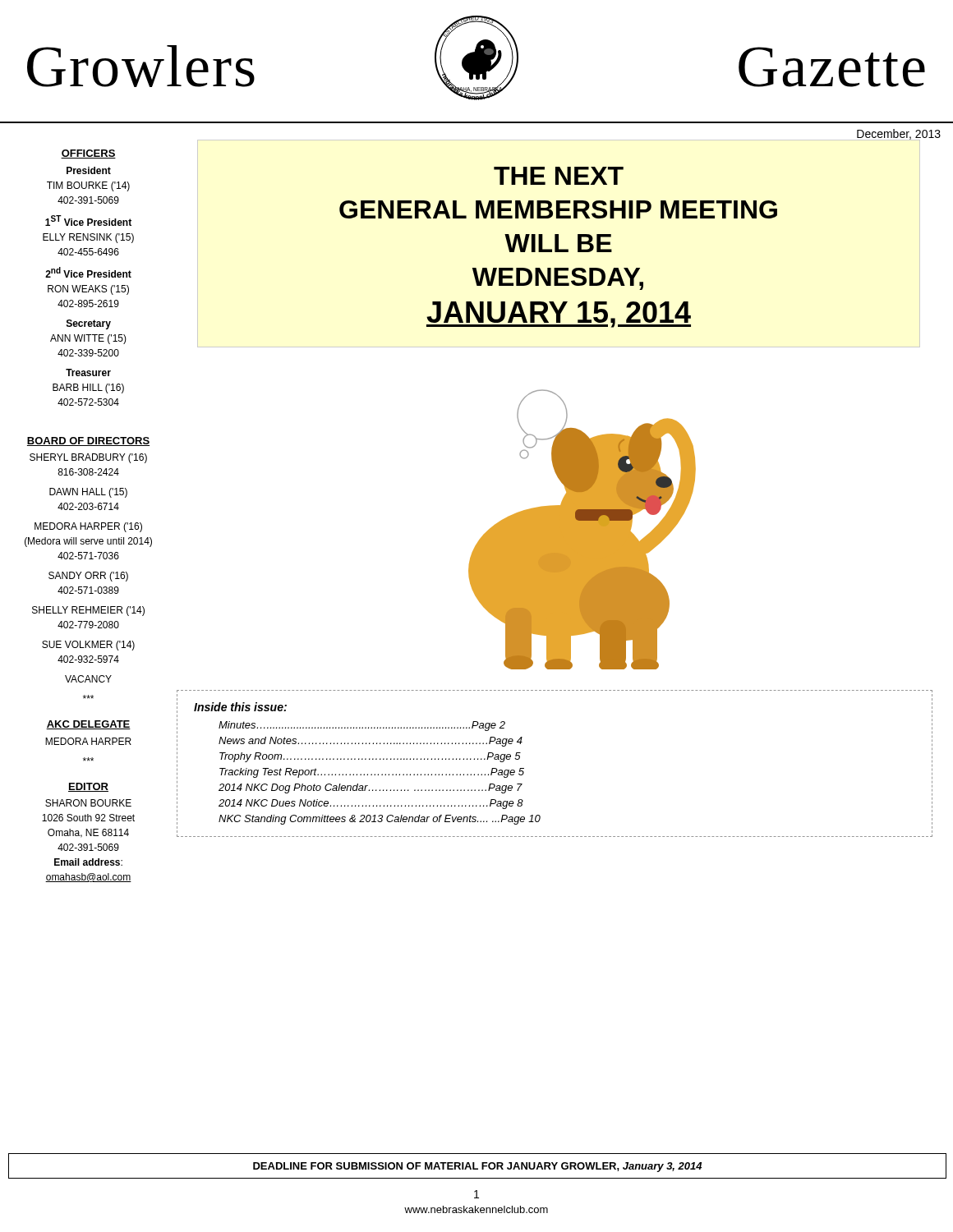This screenshot has height=1232, width=953.
Task: Click on the text block that says "THE NEXT GENERAL"
Action: 559,246
